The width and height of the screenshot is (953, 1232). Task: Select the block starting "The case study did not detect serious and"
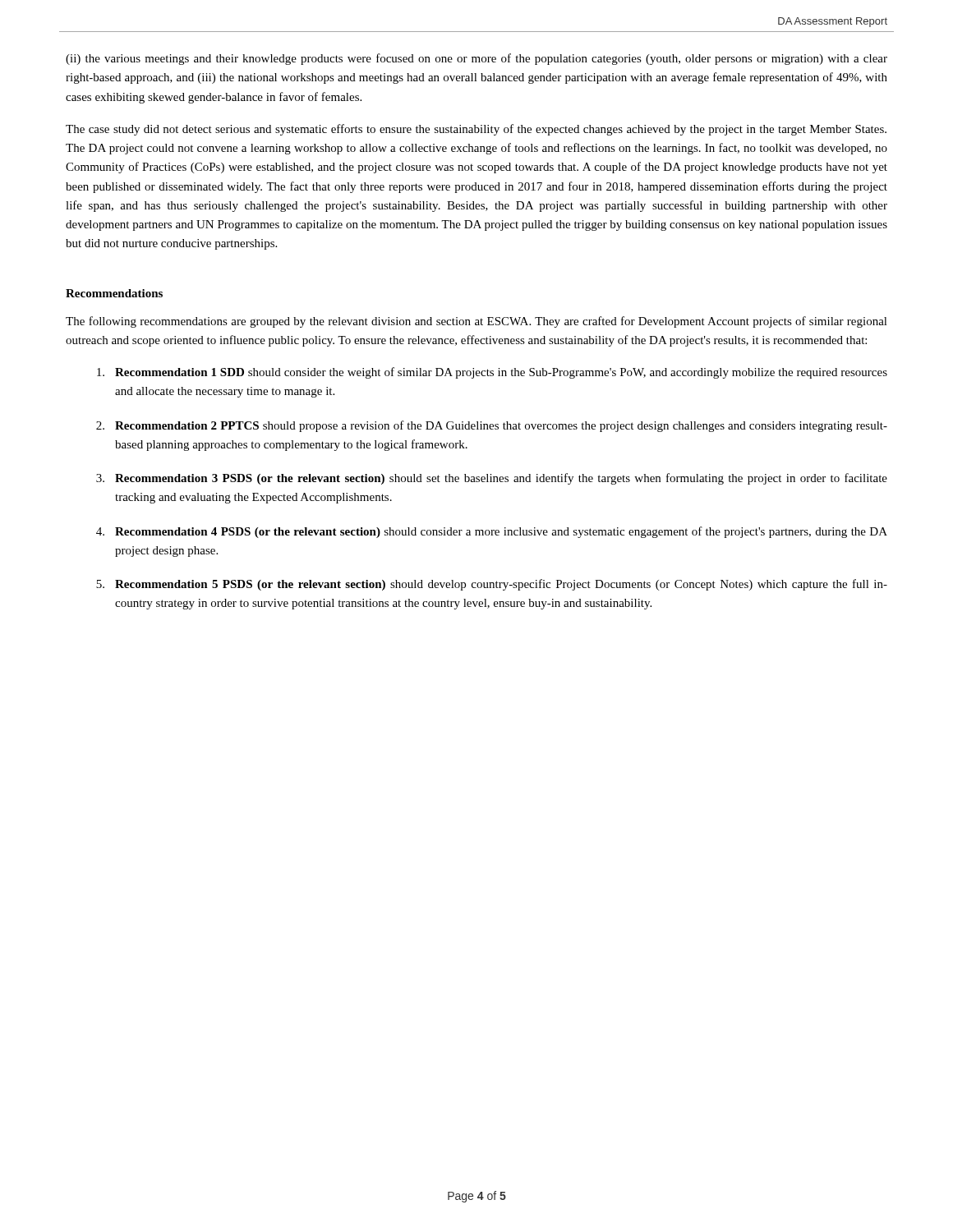pyautogui.click(x=476, y=186)
